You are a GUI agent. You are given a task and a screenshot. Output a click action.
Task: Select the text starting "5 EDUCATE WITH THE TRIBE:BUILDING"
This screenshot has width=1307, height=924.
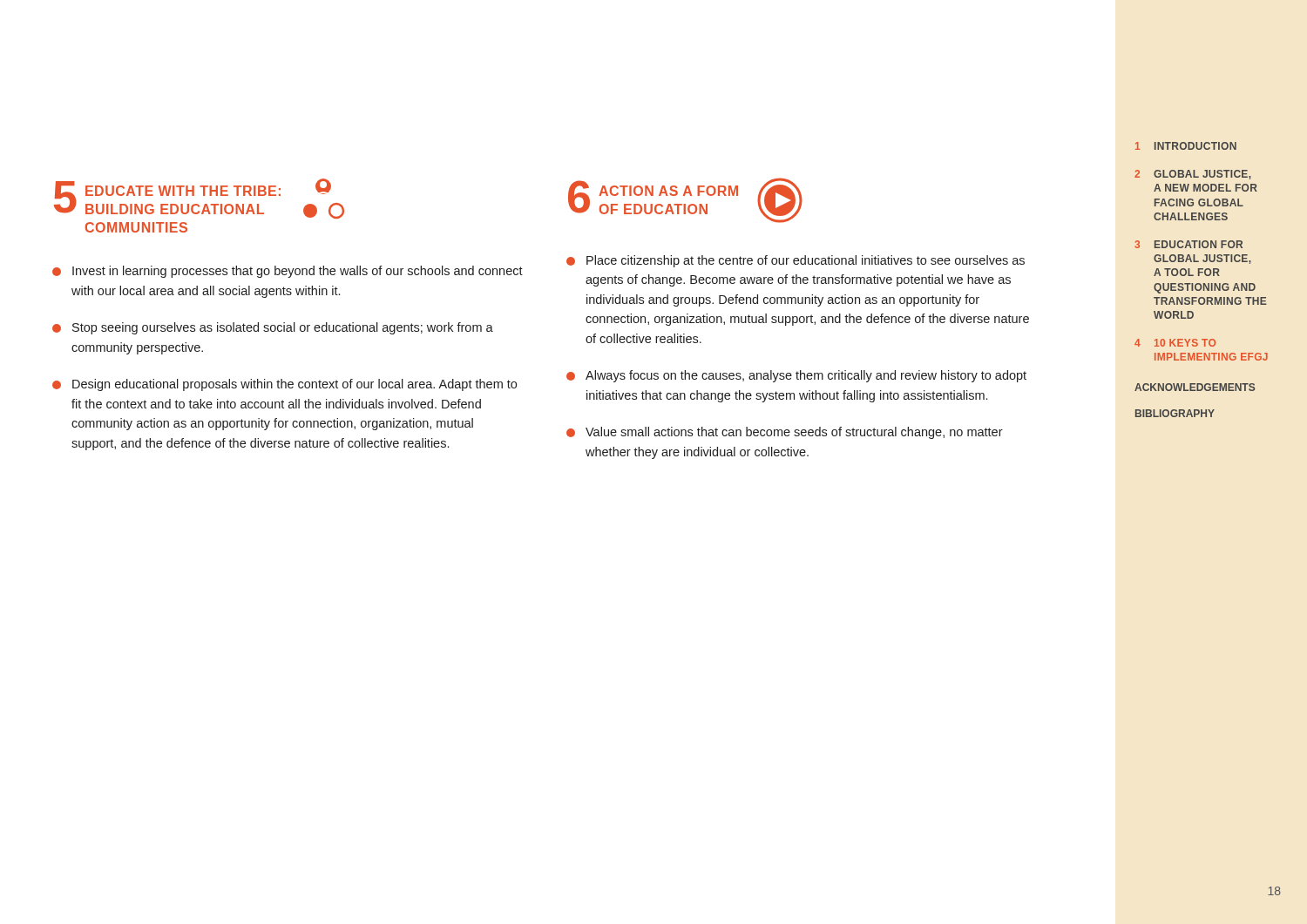pyautogui.click(x=201, y=206)
